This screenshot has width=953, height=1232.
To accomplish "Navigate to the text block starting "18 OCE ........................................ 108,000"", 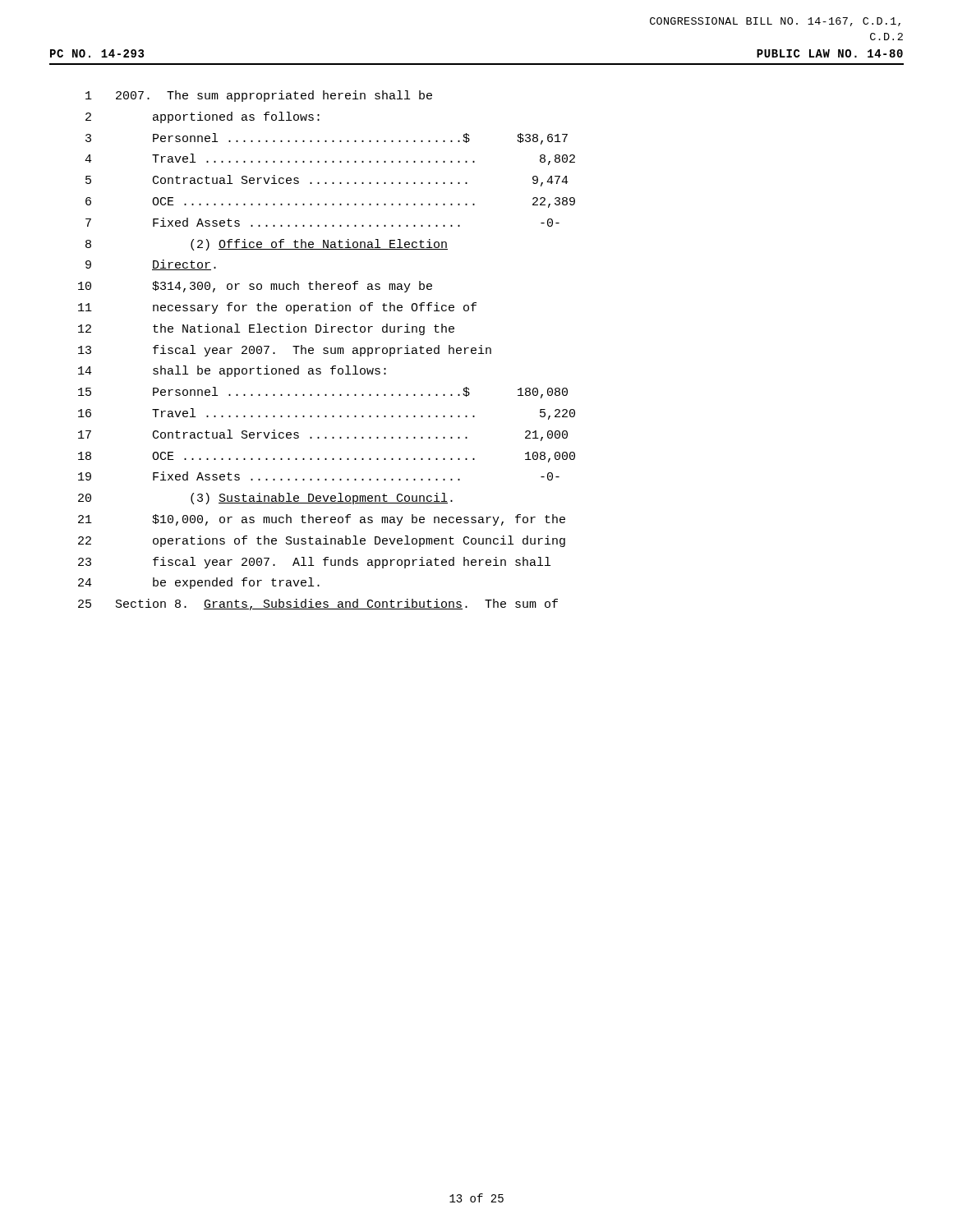I will (x=476, y=457).
